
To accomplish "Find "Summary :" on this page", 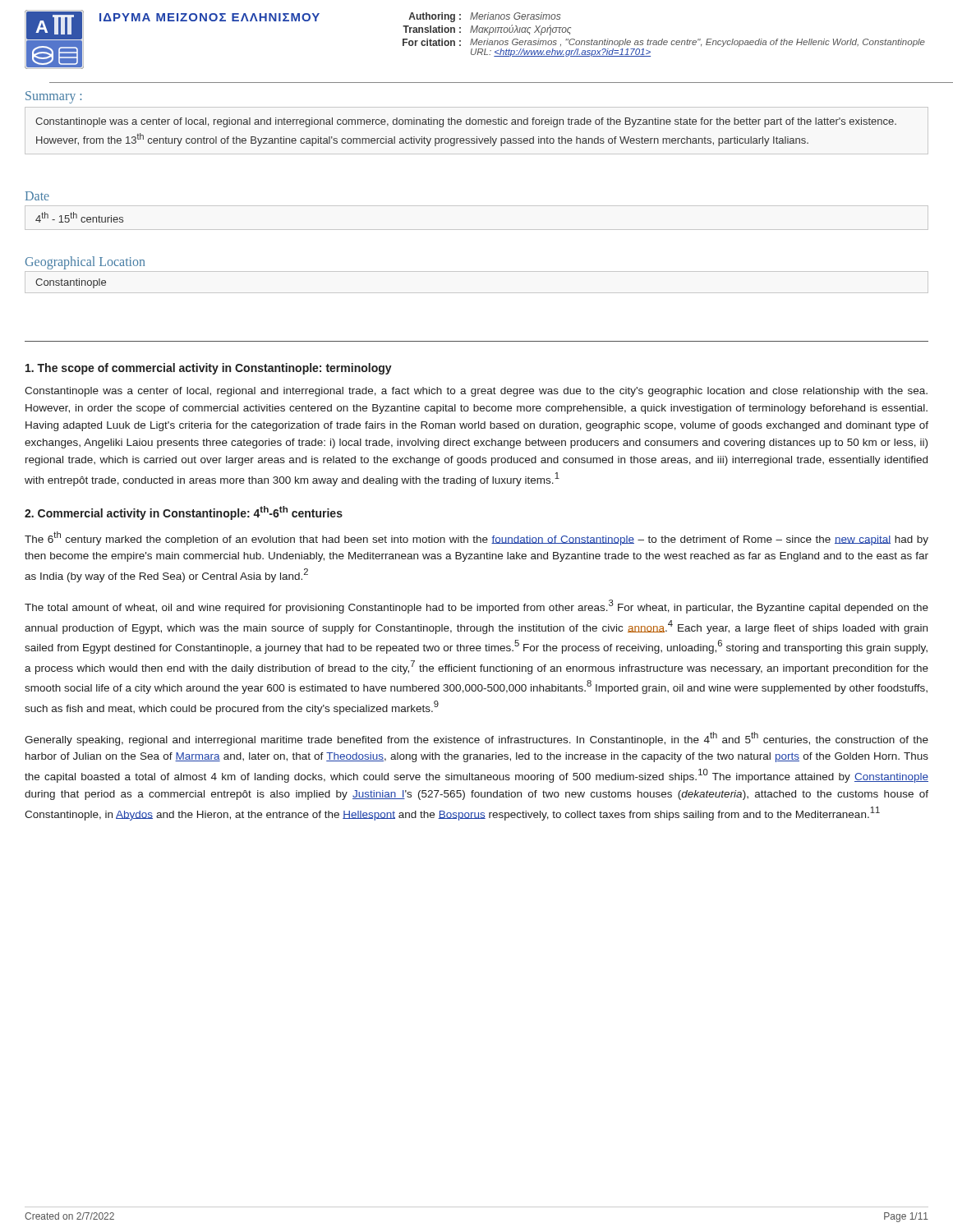I will pos(54,96).
